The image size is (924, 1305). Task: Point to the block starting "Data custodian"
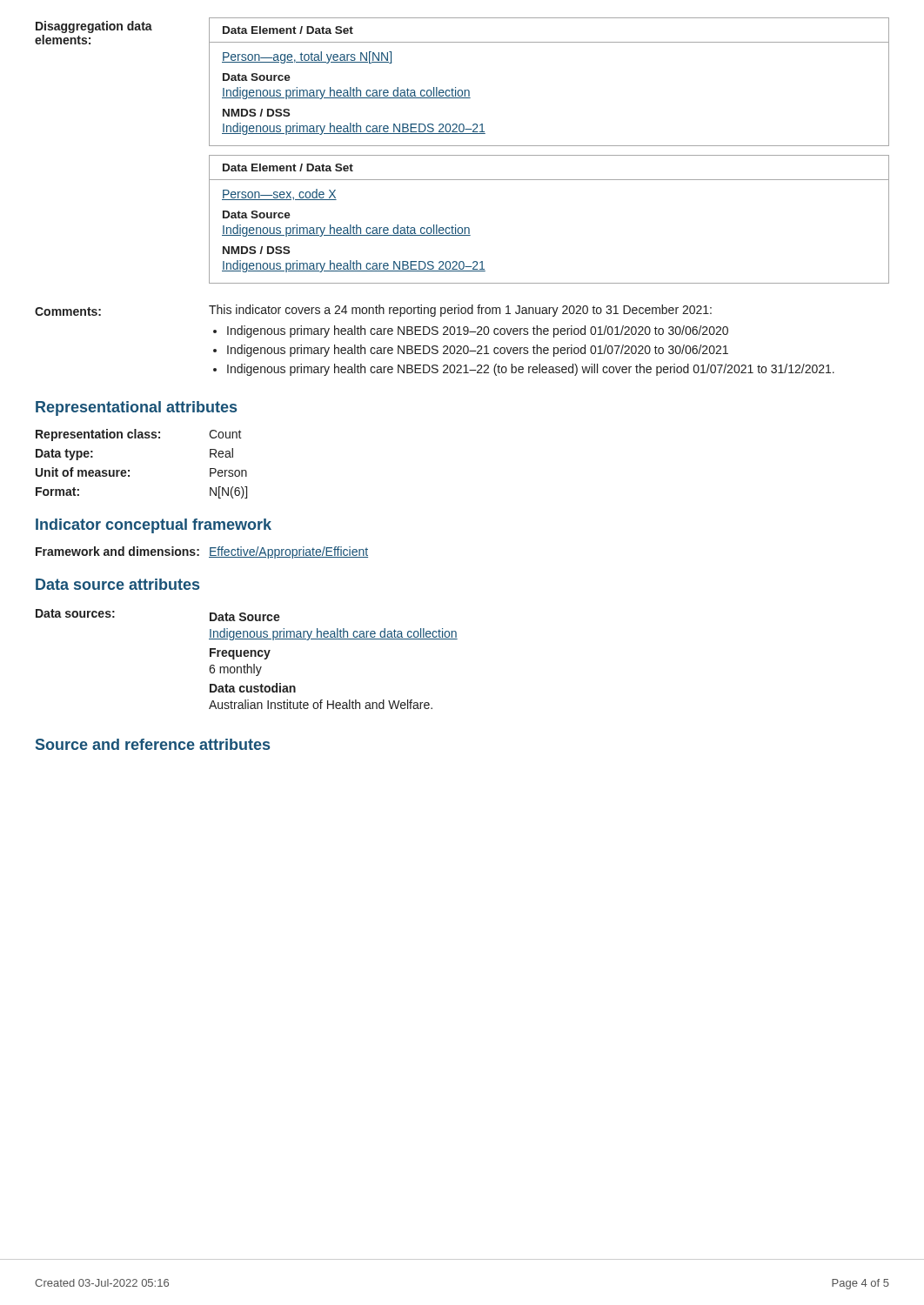252,688
